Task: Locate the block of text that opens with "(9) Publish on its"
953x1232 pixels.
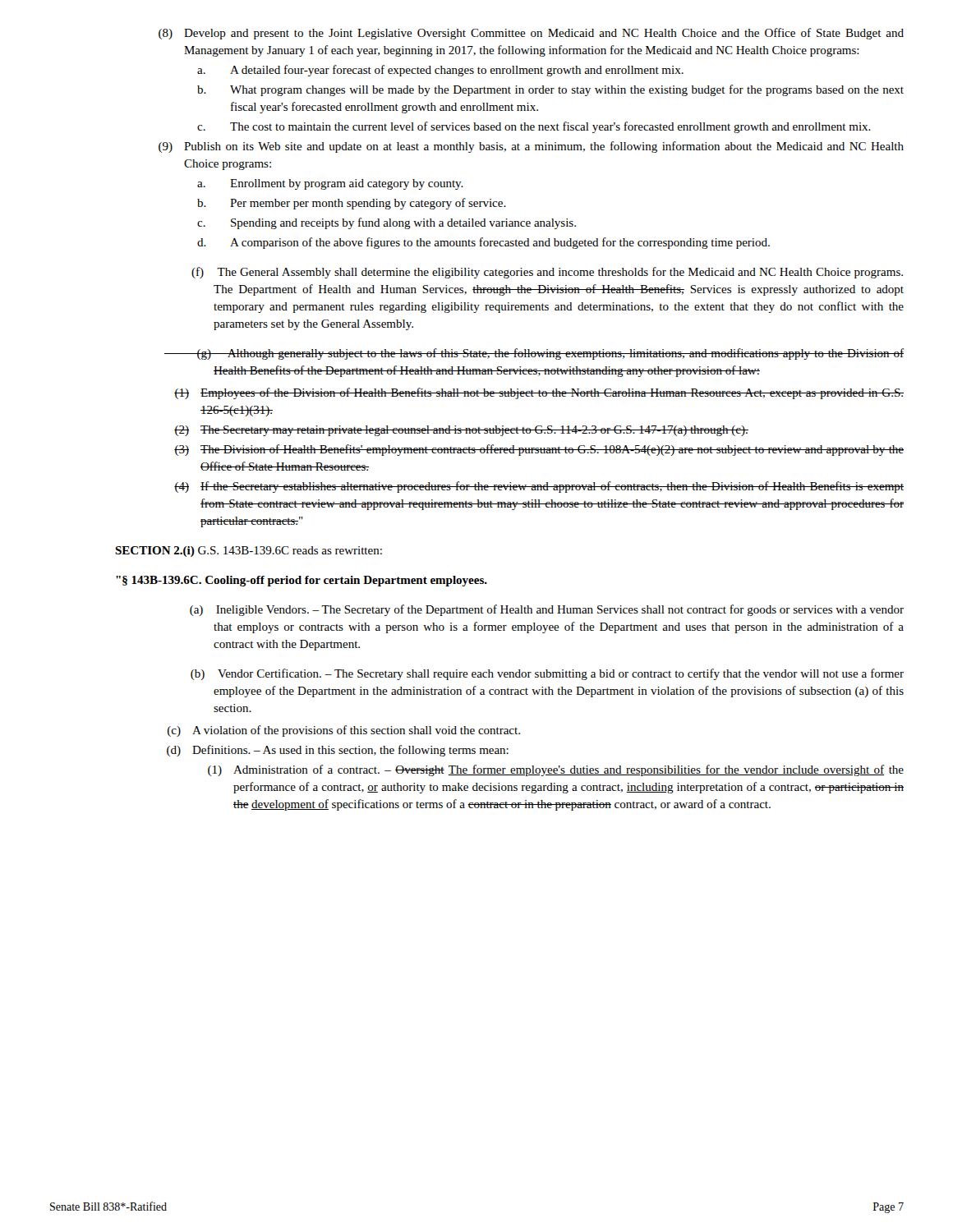Action: (509, 195)
